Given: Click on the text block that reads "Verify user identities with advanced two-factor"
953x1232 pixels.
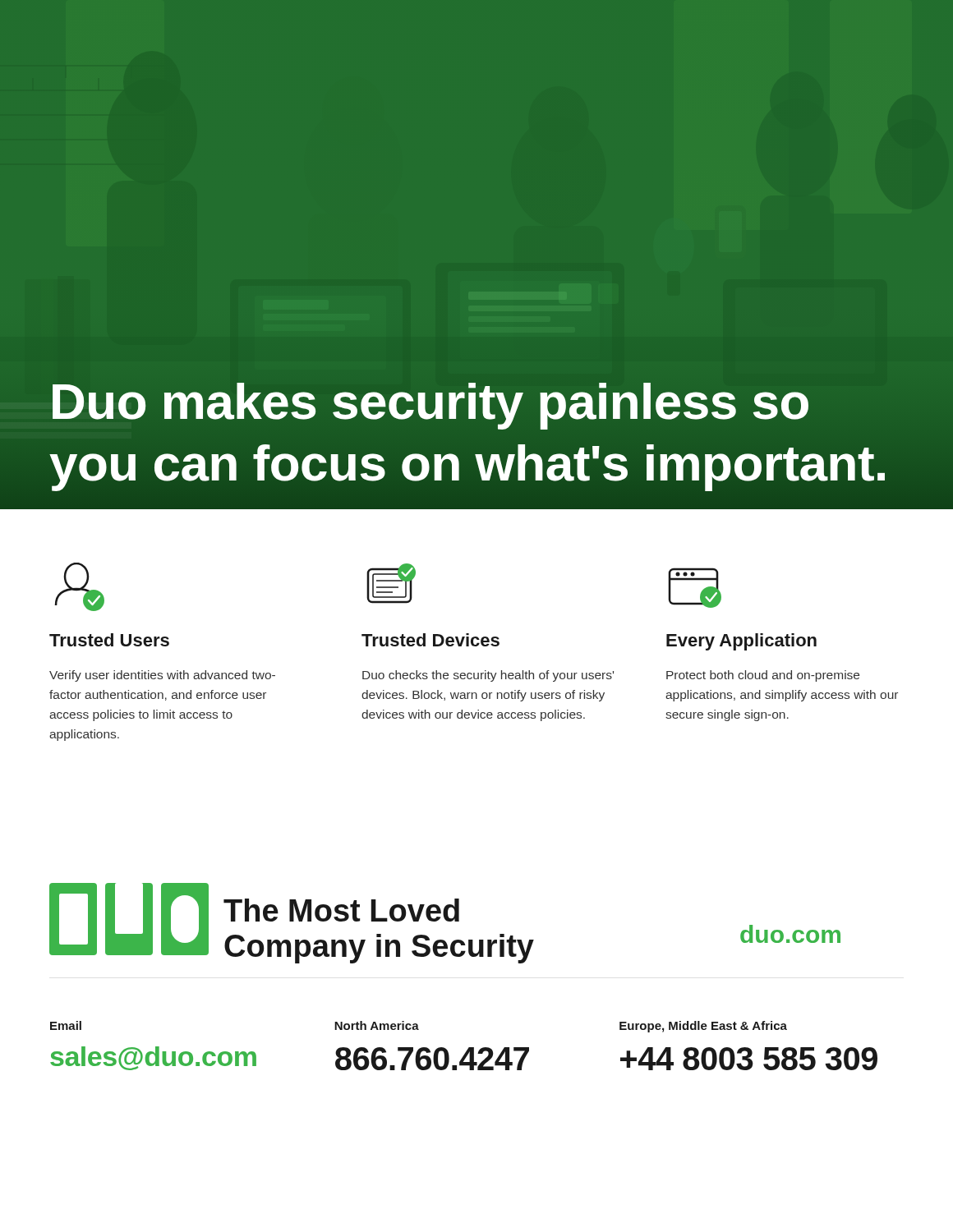Looking at the screenshot, I should pyautogui.click(x=177, y=705).
